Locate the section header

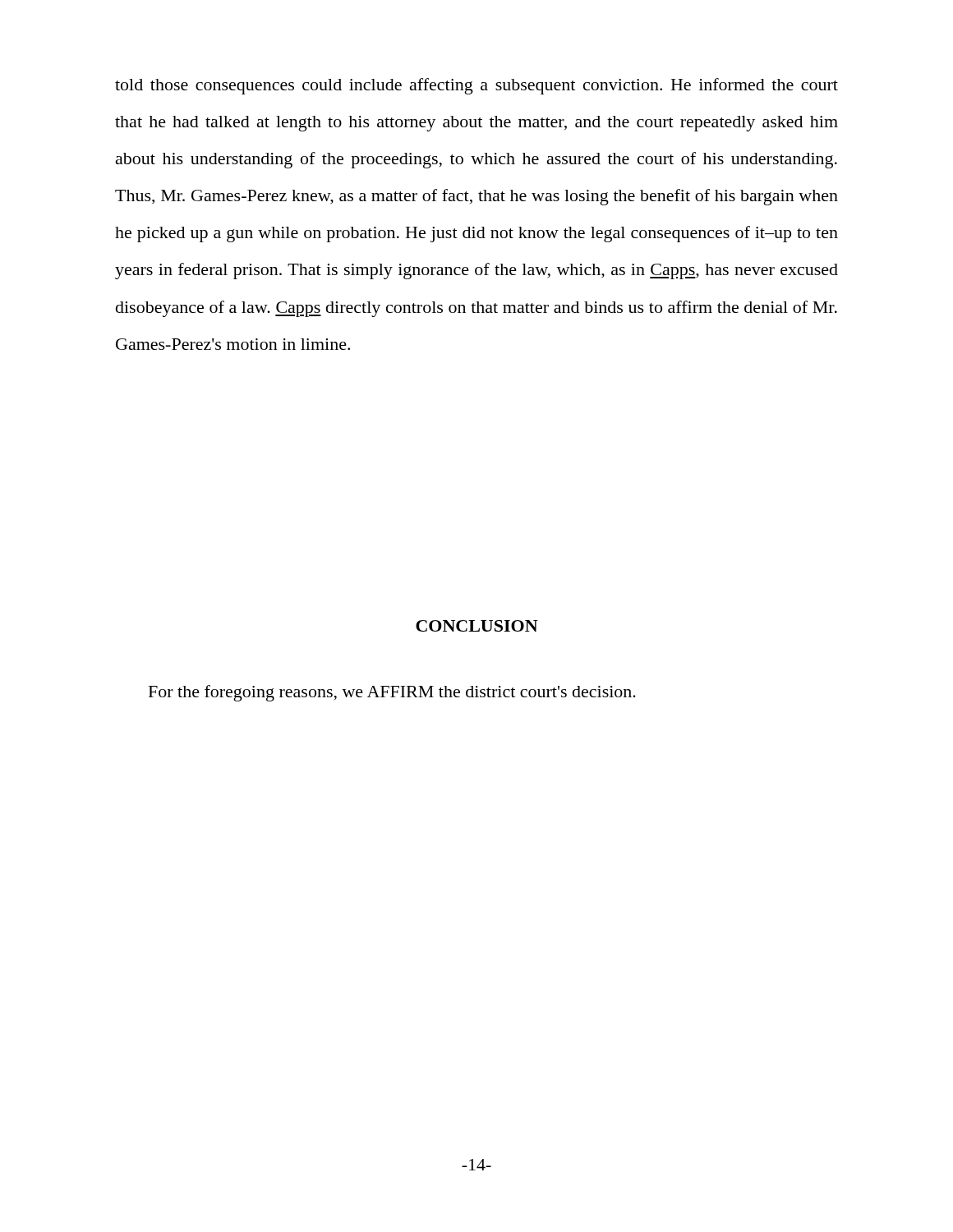(x=476, y=625)
